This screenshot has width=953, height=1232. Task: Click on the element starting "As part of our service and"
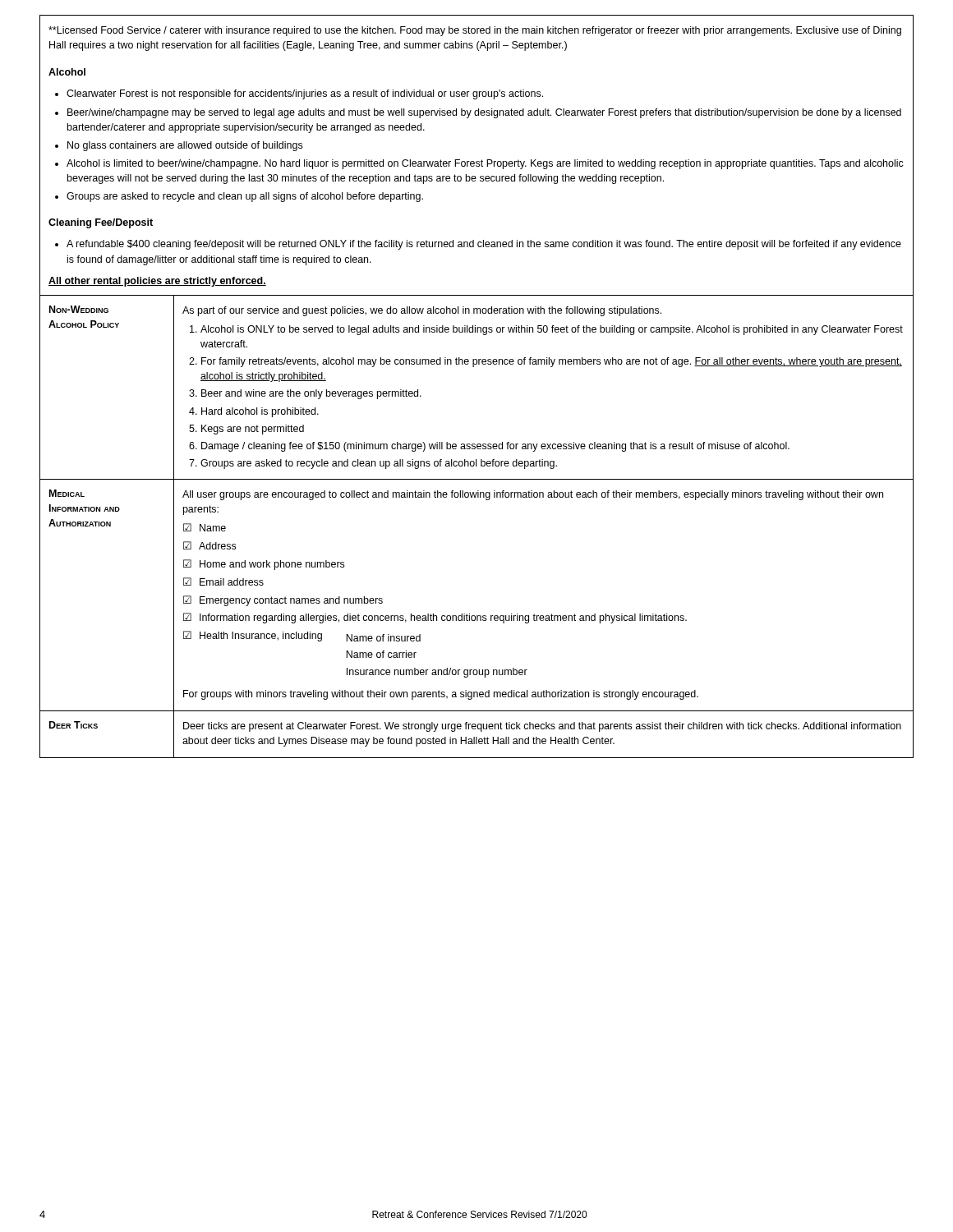tap(543, 310)
